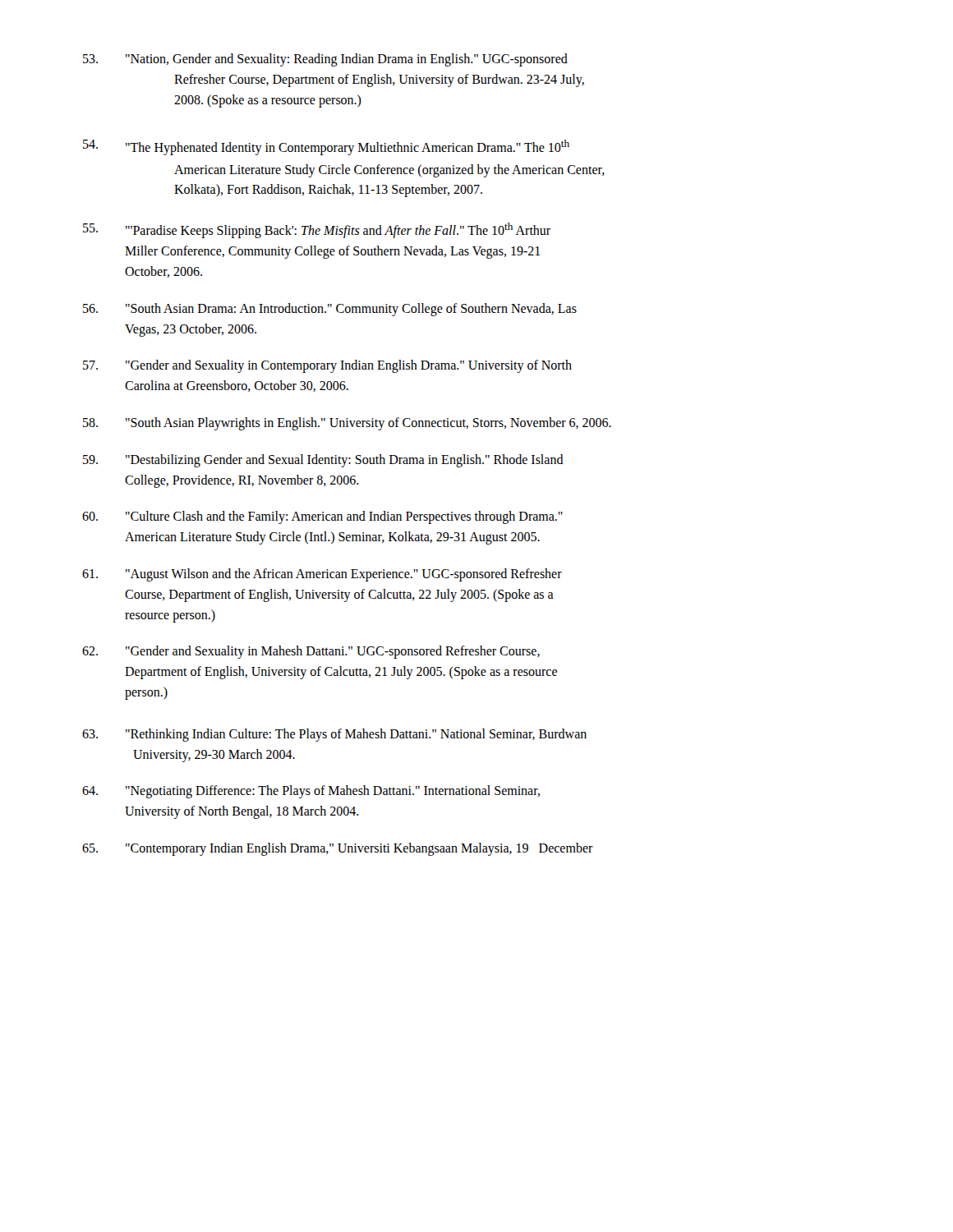Locate the block starting "63. "Rethinking Indian Culture: The Plays"
The height and width of the screenshot is (1232, 953).
tap(334, 745)
